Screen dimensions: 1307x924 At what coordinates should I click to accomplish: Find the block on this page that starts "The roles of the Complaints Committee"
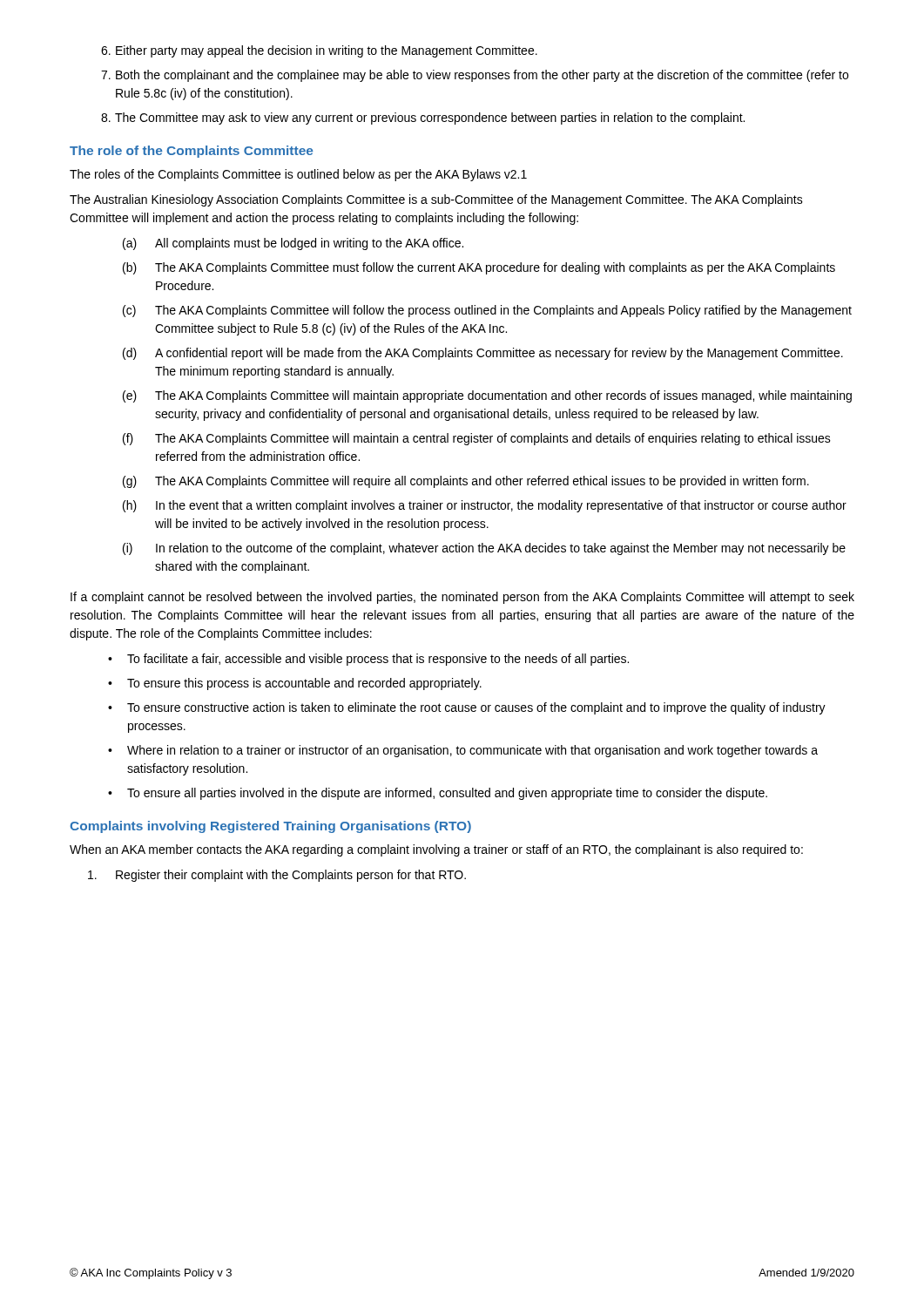(x=298, y=174)
